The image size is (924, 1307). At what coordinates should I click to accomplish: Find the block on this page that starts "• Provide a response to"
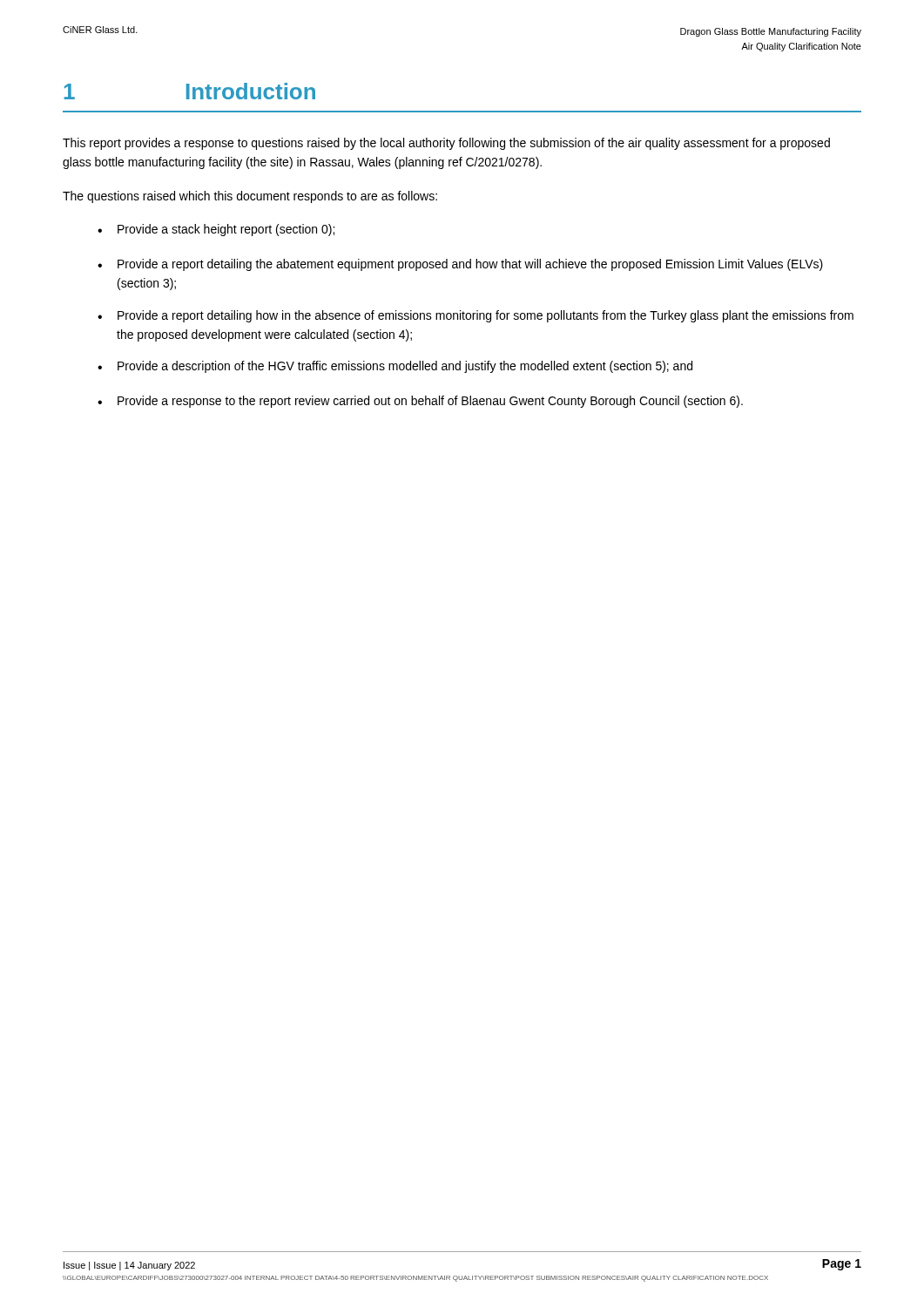coord(479,402)
